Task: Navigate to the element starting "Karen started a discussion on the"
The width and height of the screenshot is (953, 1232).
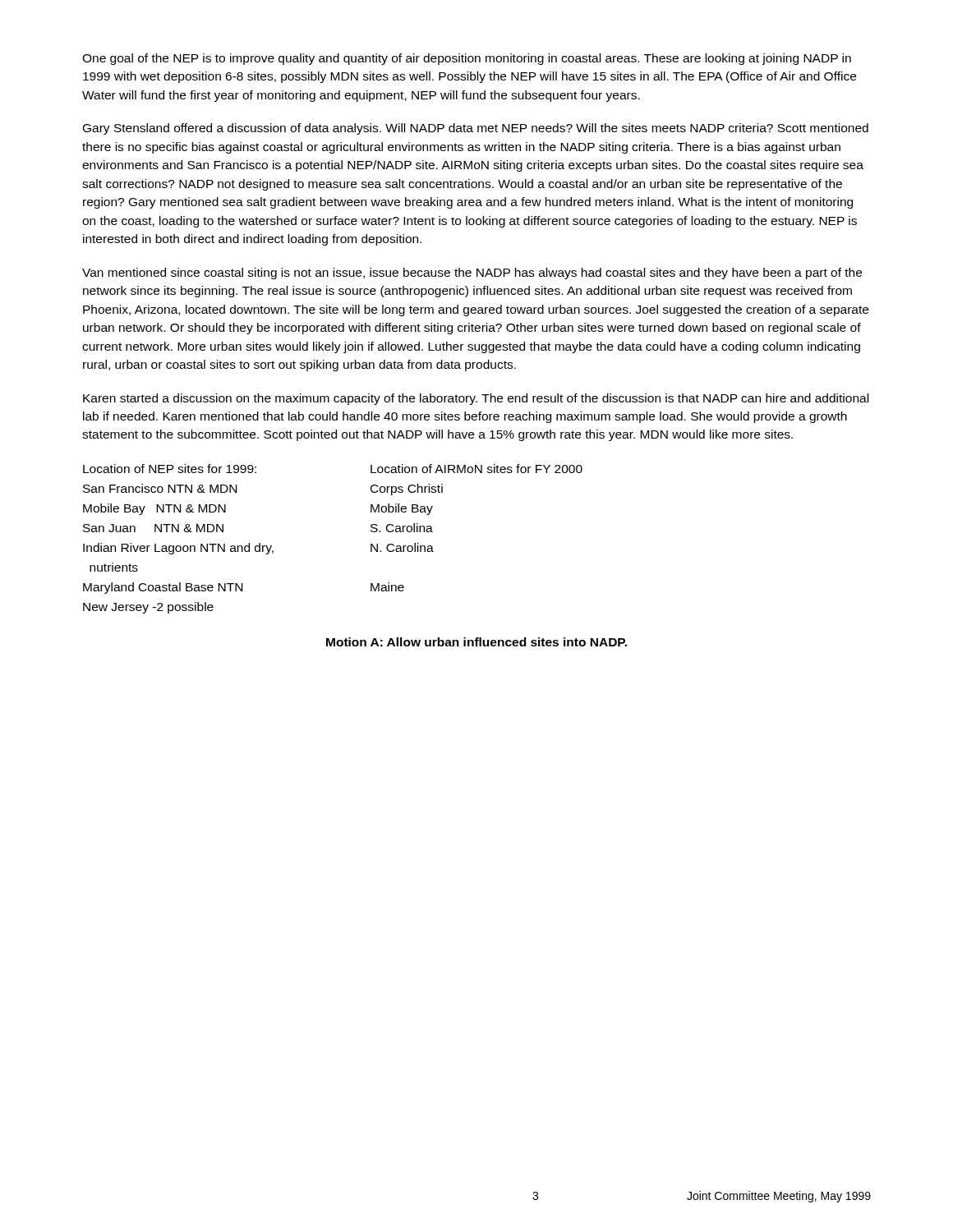Action: 476,416
